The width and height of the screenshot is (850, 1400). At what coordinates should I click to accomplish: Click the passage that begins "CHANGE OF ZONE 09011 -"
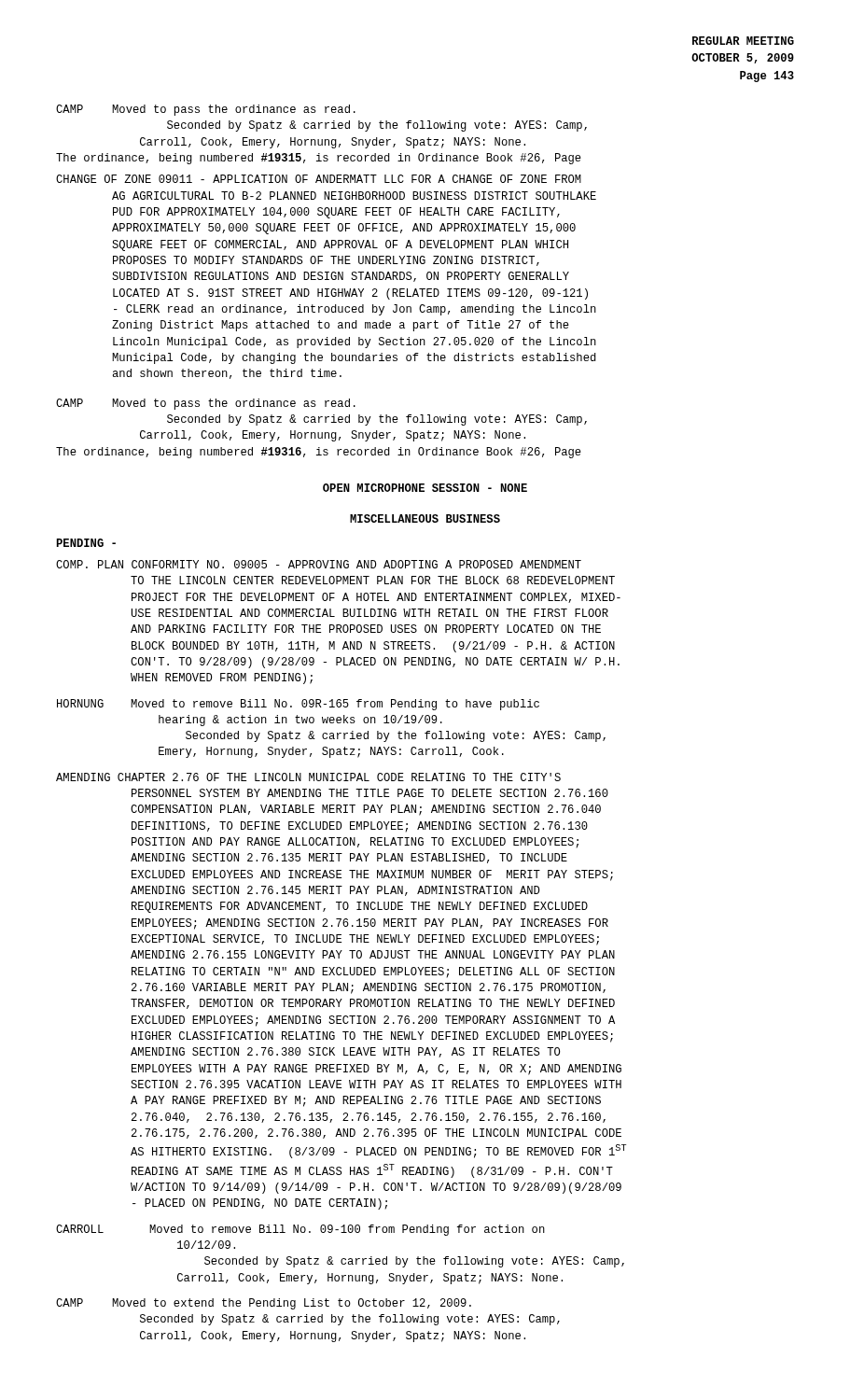point(425,278)
